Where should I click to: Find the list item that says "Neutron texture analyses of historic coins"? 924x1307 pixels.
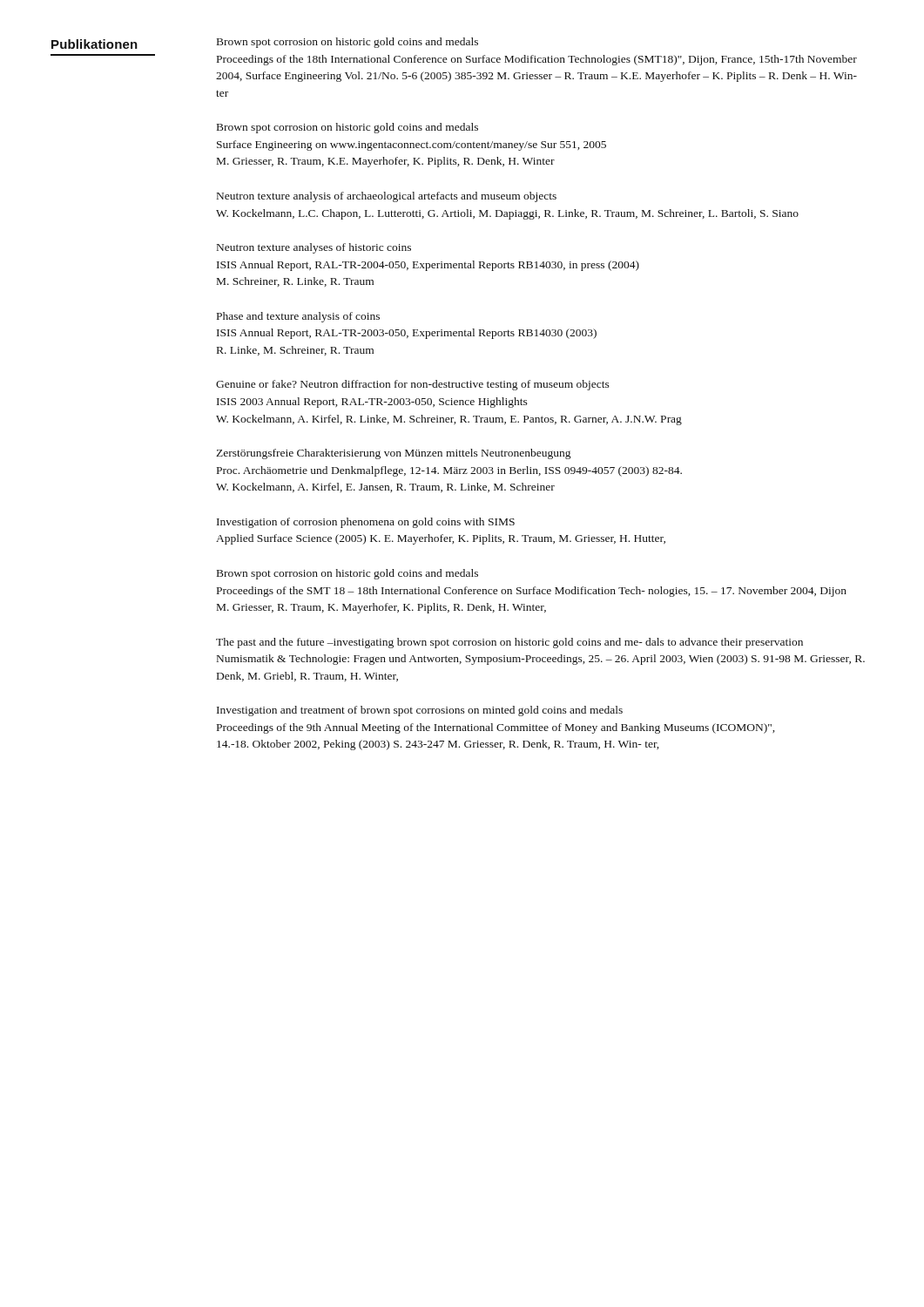tap(543, 264)
